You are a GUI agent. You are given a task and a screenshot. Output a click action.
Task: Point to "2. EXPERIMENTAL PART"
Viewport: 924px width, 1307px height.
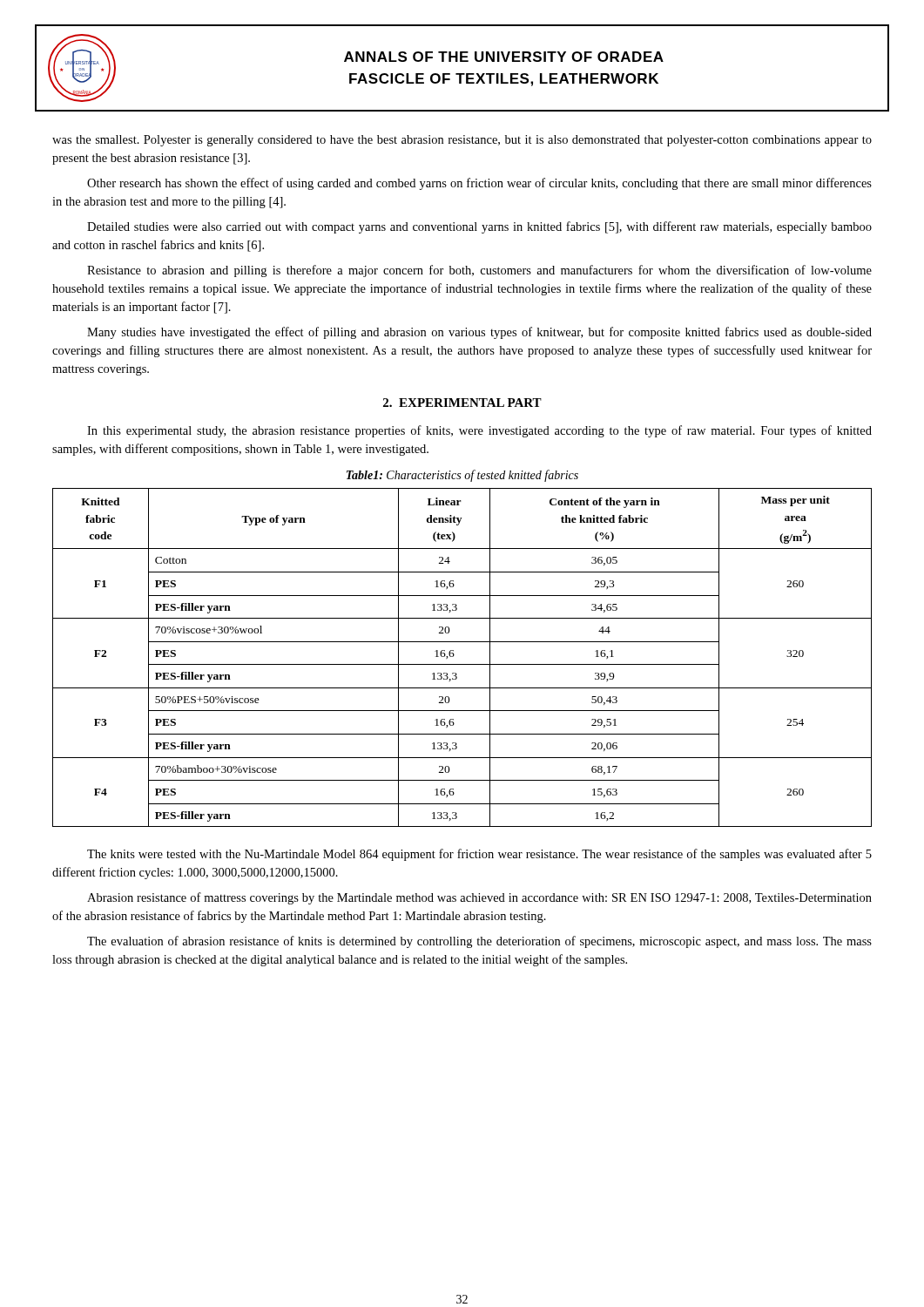[x=462, y=403]
